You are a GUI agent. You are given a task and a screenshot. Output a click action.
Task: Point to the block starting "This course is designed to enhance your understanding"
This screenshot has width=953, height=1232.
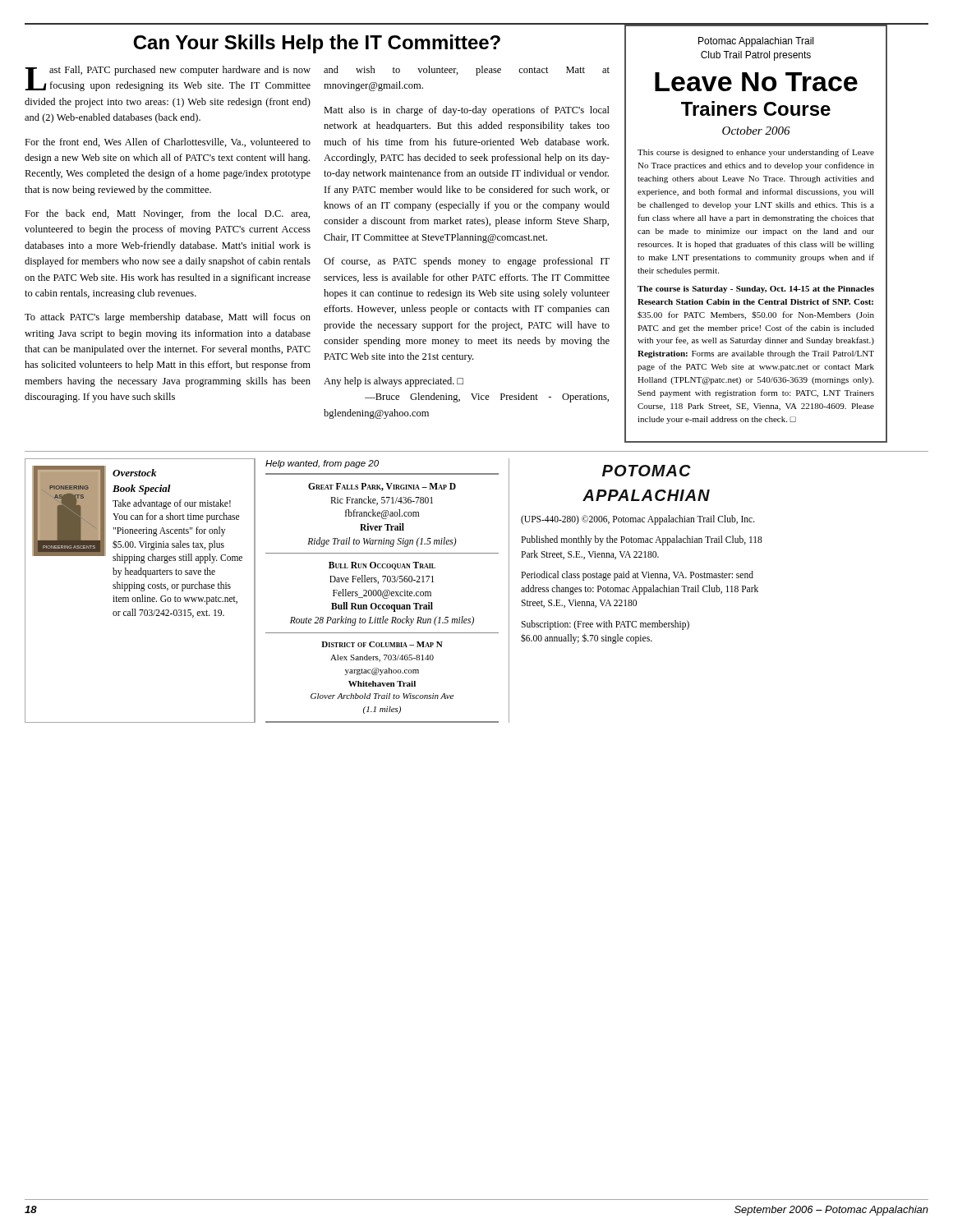(x=756, y=286)
